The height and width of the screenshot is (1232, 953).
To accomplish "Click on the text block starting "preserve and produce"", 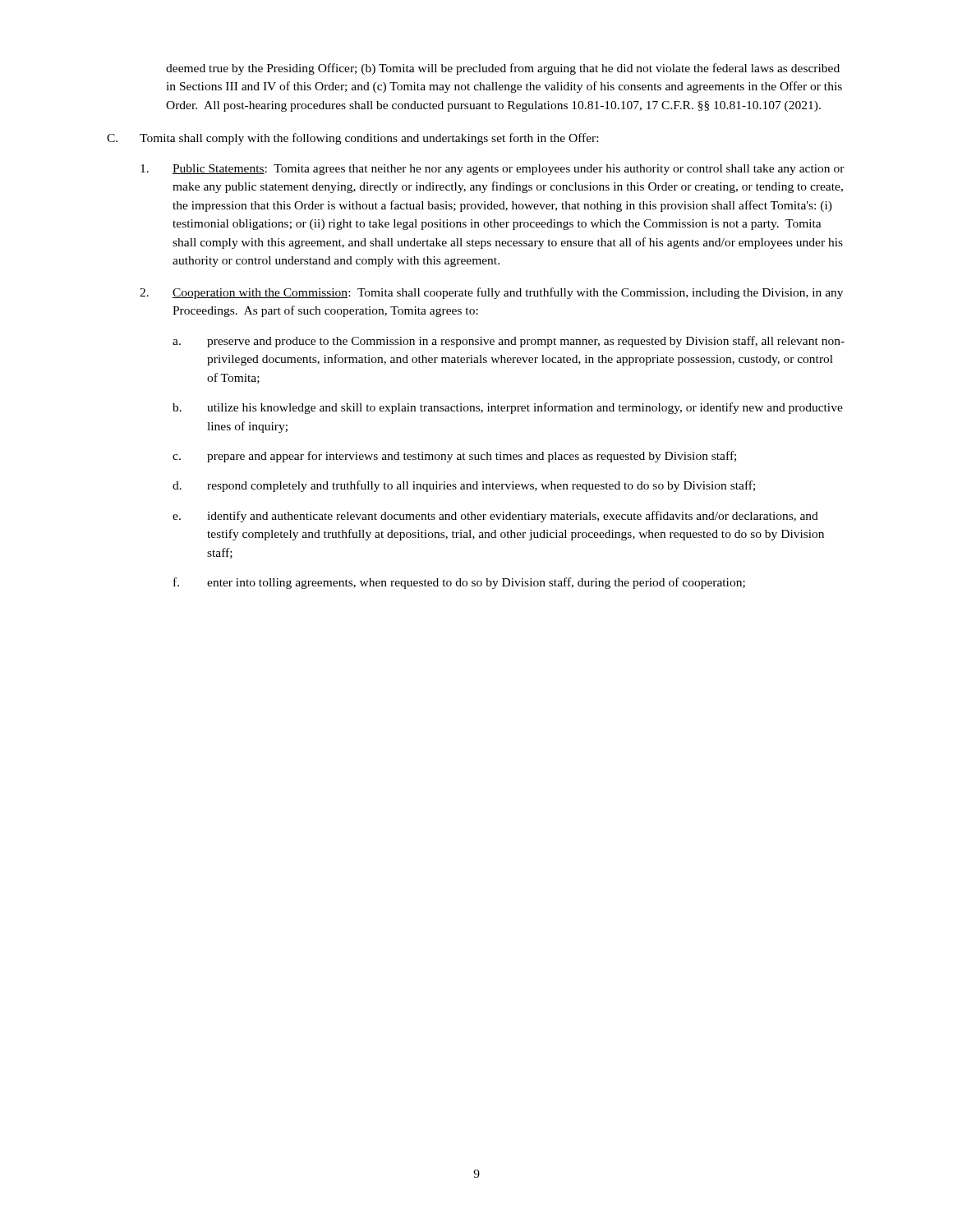I will click(x=526, y=359).
